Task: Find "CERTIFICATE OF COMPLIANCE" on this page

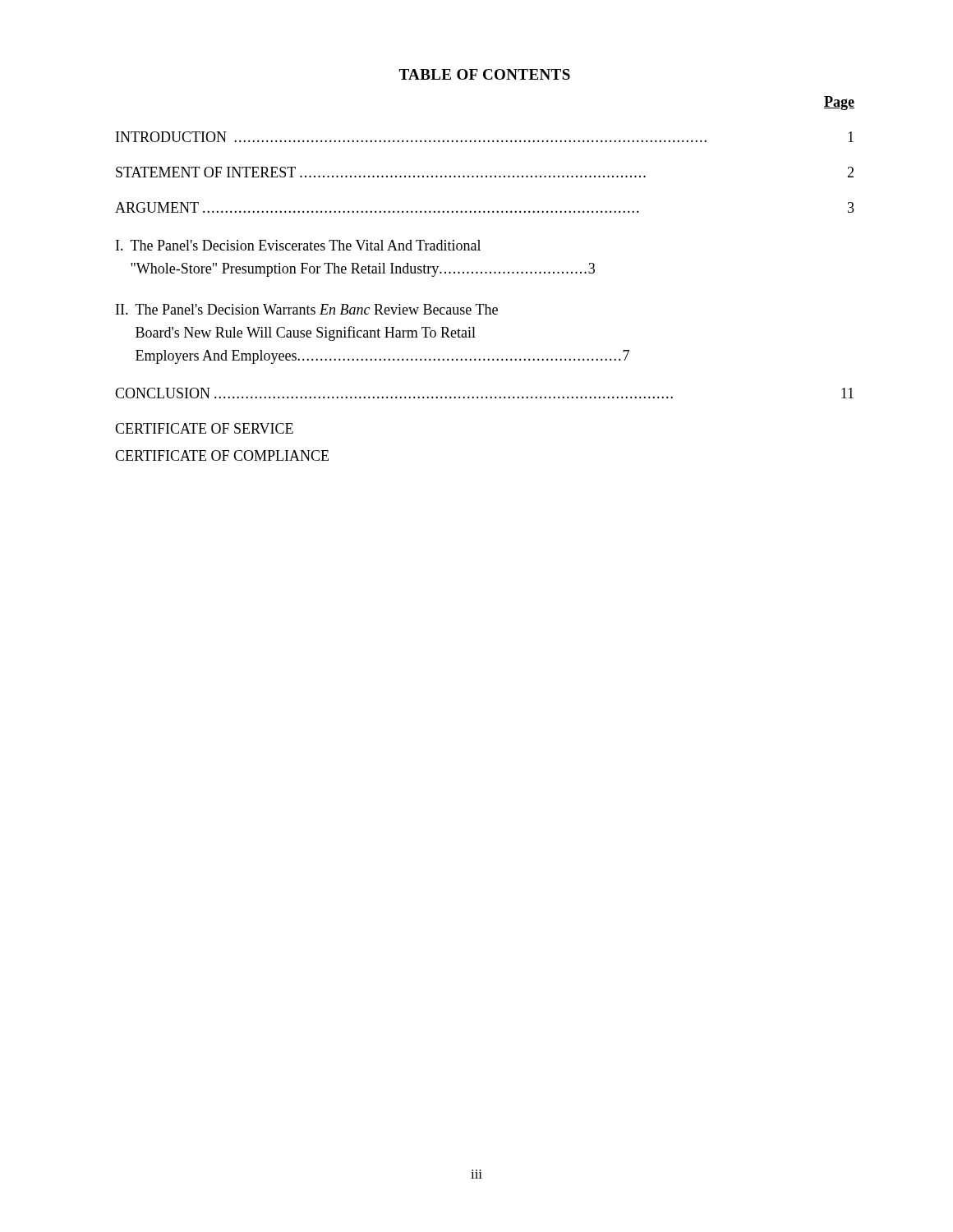Action: [x=222, y=456]
